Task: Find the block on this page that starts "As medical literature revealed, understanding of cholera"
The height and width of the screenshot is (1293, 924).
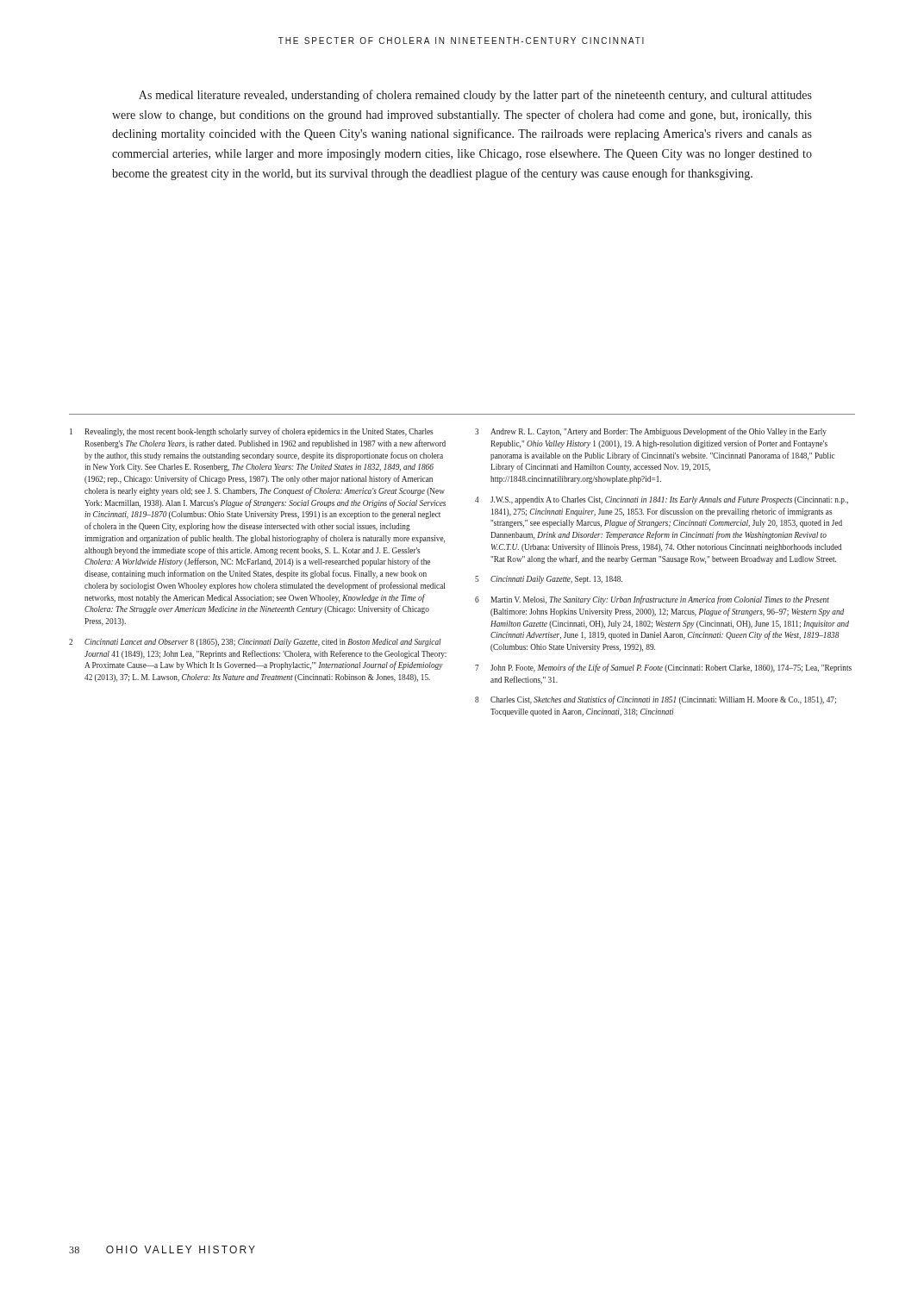Action: click(x=462, y=135)
